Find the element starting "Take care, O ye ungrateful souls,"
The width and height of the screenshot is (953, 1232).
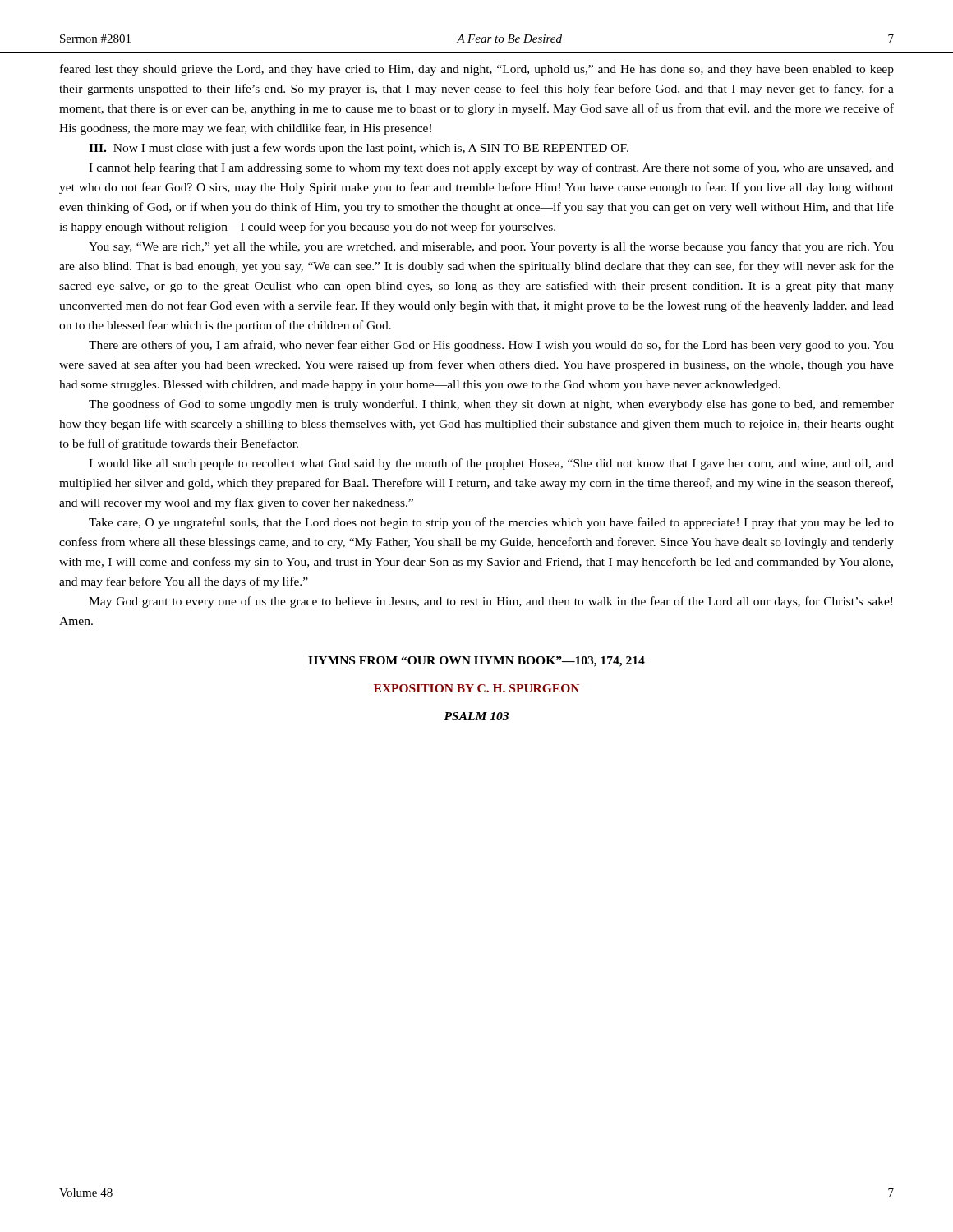point(476,552)
